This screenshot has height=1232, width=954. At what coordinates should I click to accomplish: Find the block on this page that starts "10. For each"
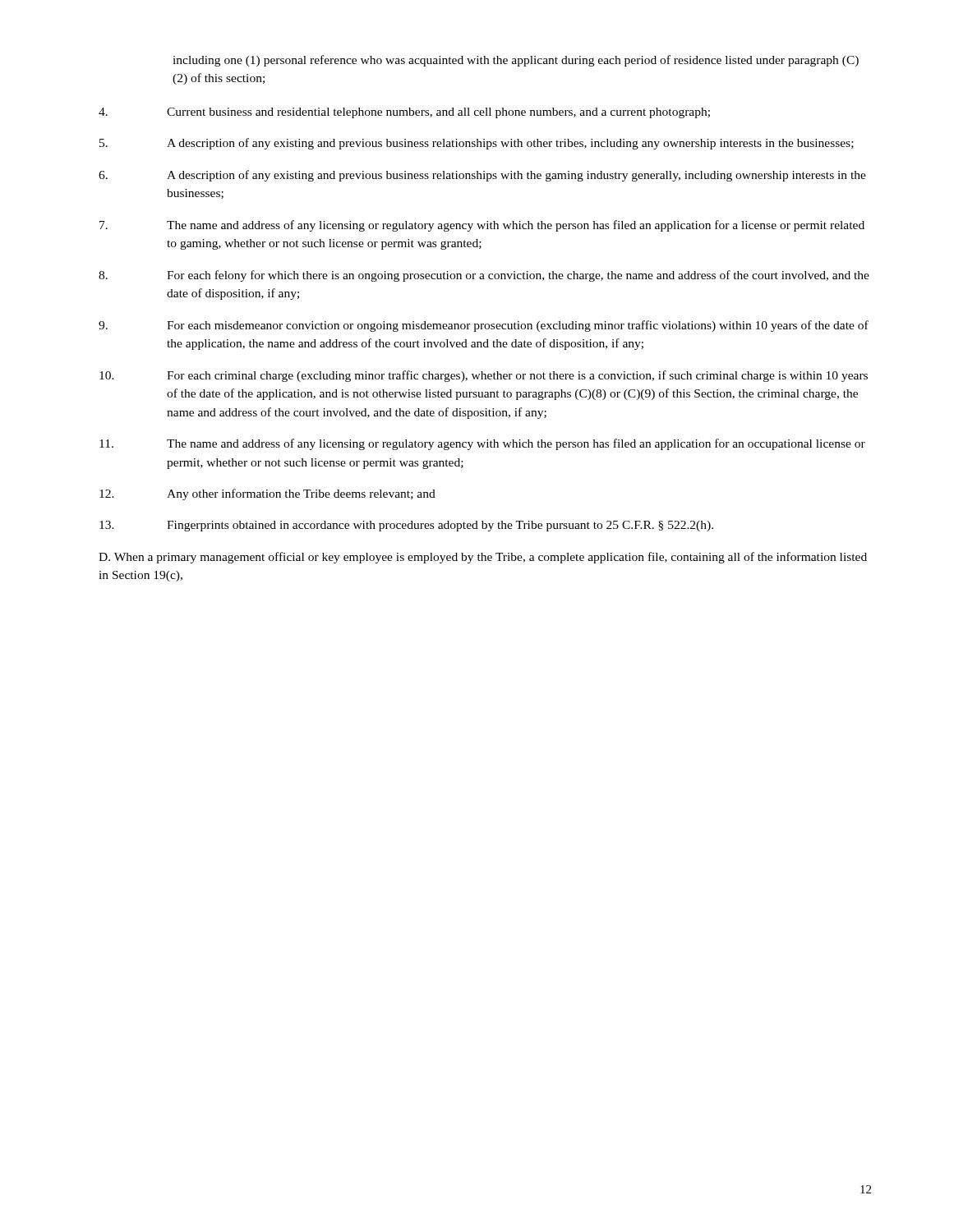point(485,394)
